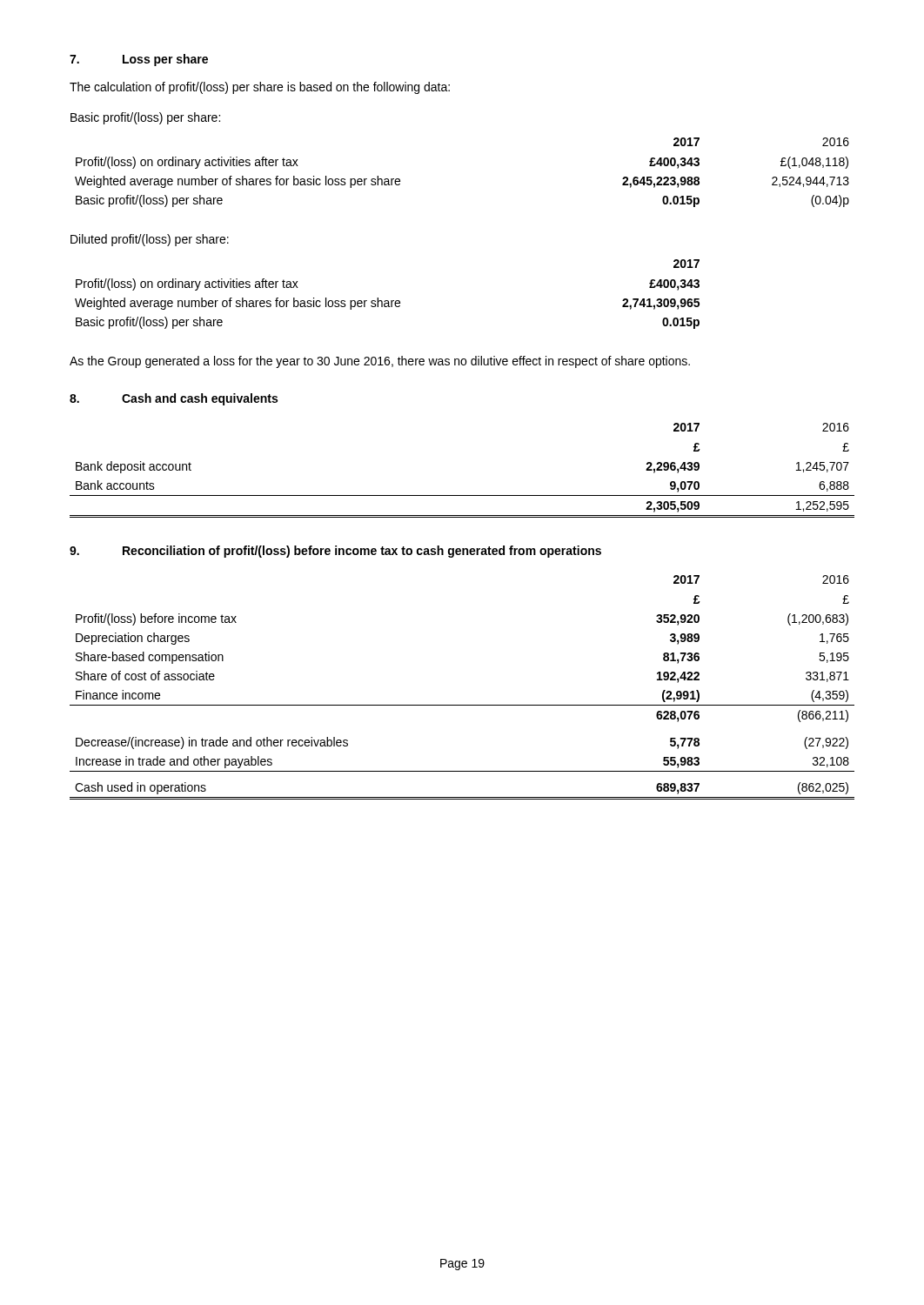
Task: Click on the text with the text "Diluted profit/(loss) per share:"
Action: pyautogui.click(x=149, y=239)
